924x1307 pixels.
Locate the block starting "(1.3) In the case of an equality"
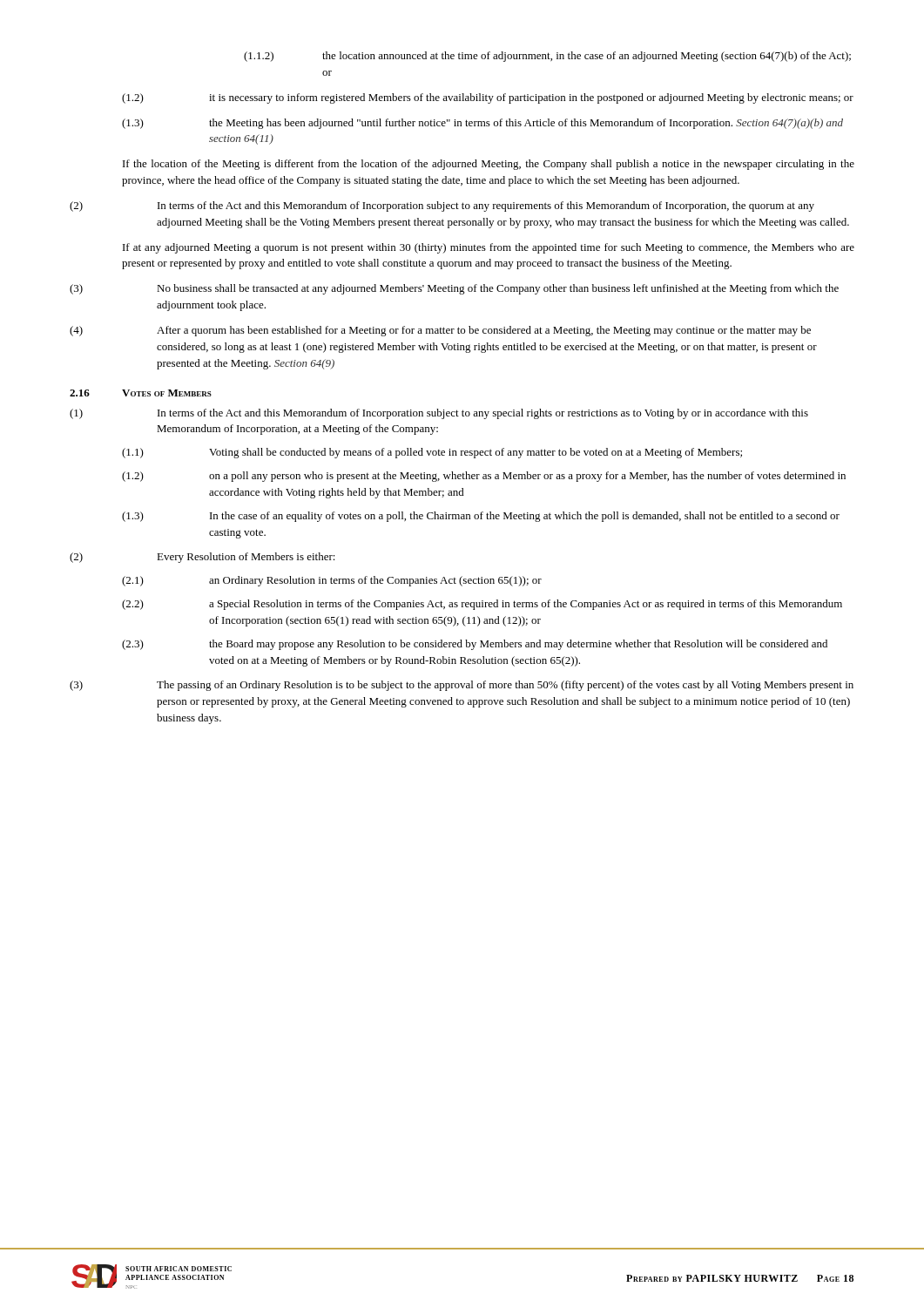coord(462,524)
